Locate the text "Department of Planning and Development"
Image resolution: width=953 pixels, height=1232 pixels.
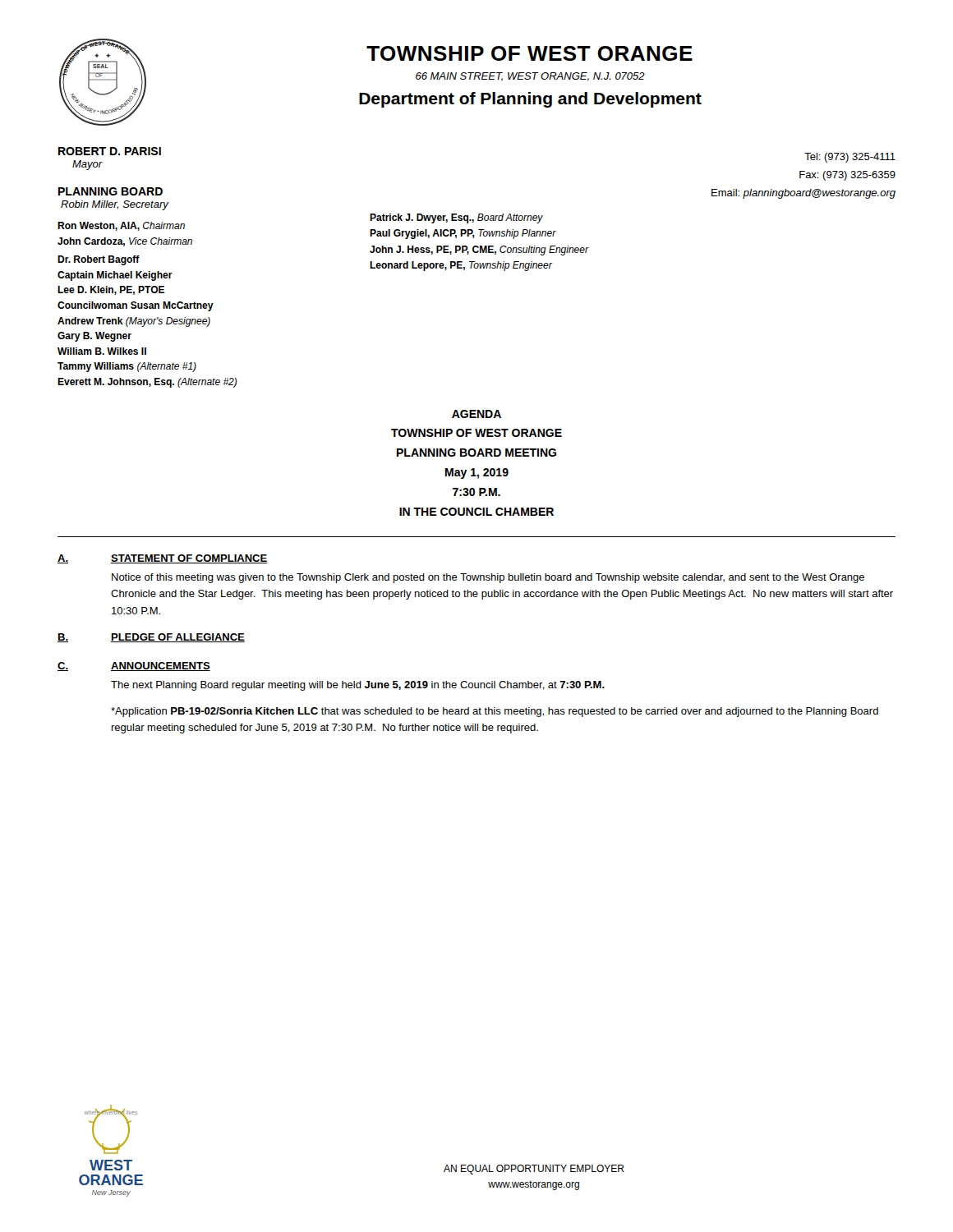tap(530, 98)
